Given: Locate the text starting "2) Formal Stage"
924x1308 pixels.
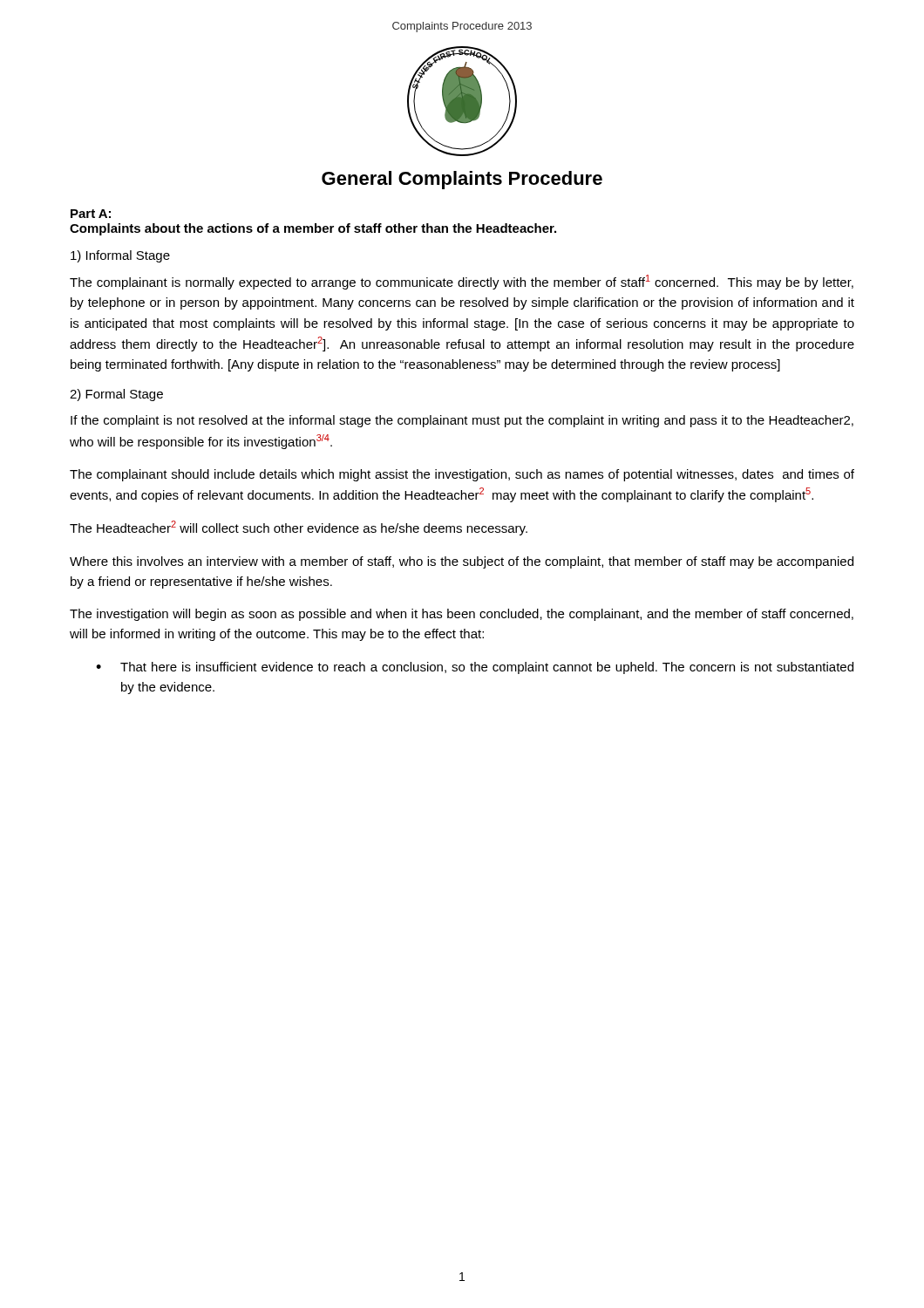Looking at the screenshot, I should pos(117,394).
